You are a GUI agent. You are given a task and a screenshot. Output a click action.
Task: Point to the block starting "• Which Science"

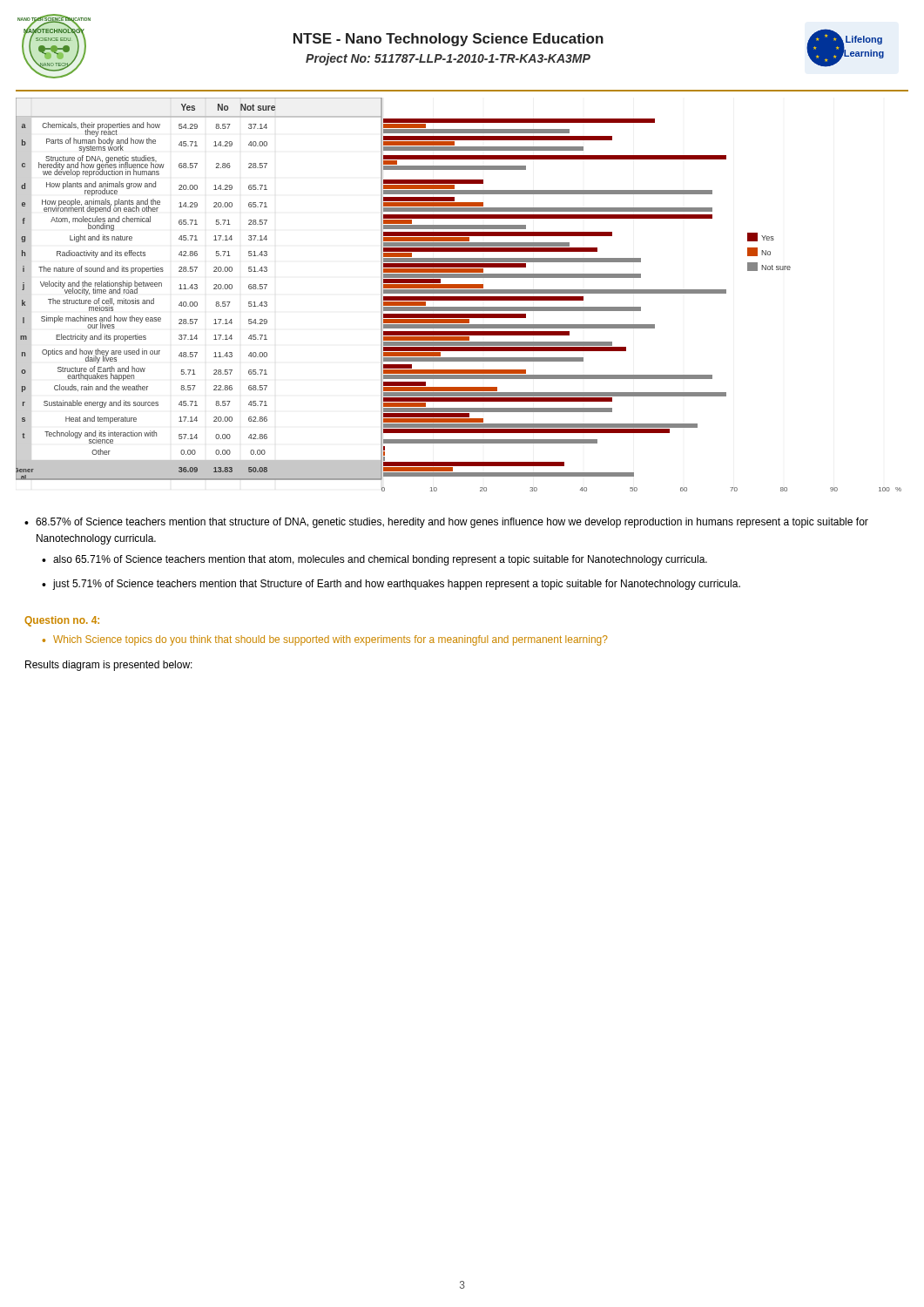325,641
